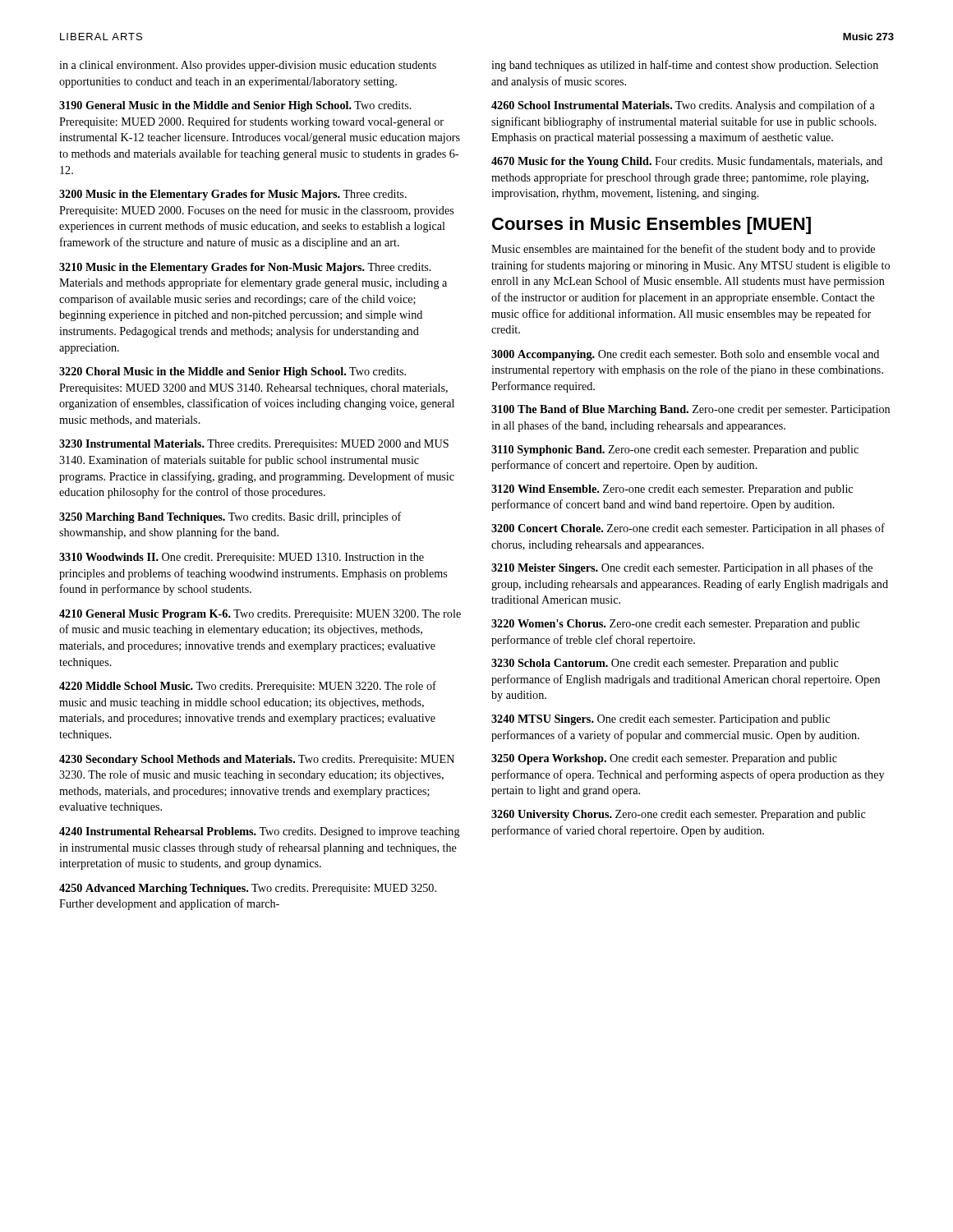Locate the text block starting "3250 Opera Workshop. One credit each semester. Preparation"
This screenshot has width=953, height=1232.
coord(688,774)
